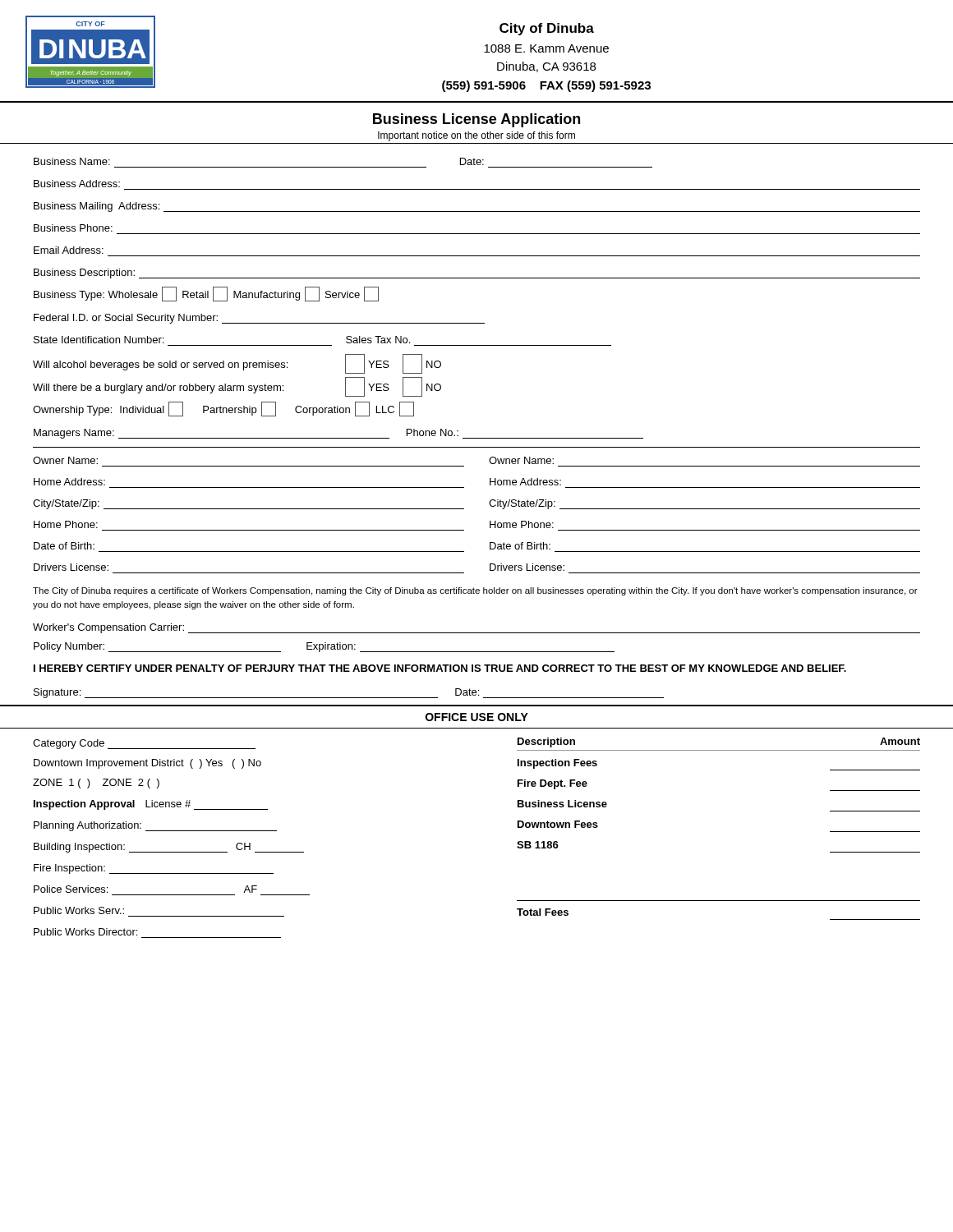Screen dimensions: 1232x953
Task: Click on the passage starting "Business Type: Wholesale Retail Manufacturing Service"
Action: pos(206,294)
